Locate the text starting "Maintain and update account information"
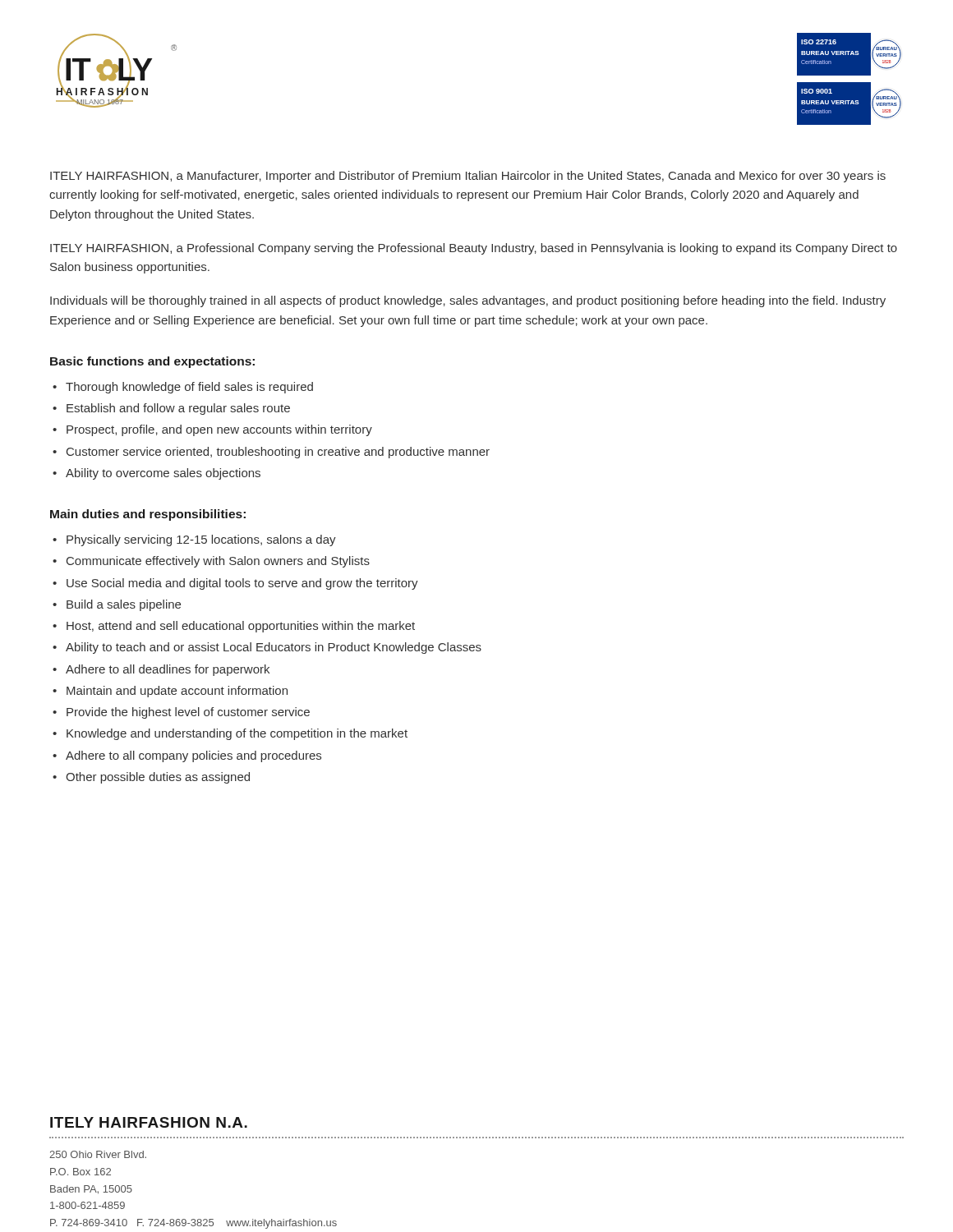 click(x=177, y=690)
